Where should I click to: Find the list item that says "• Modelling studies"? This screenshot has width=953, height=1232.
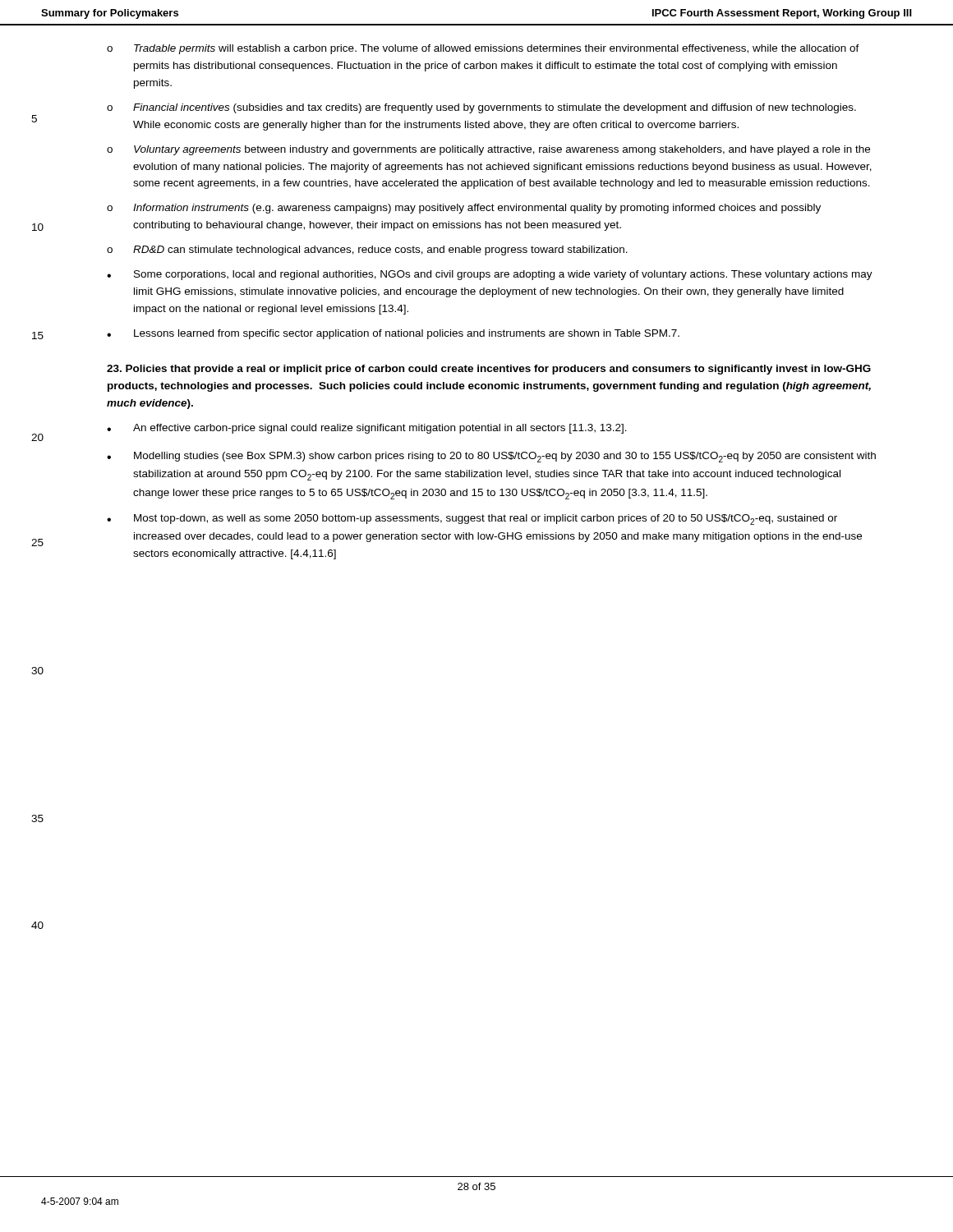tap(493, 475)
